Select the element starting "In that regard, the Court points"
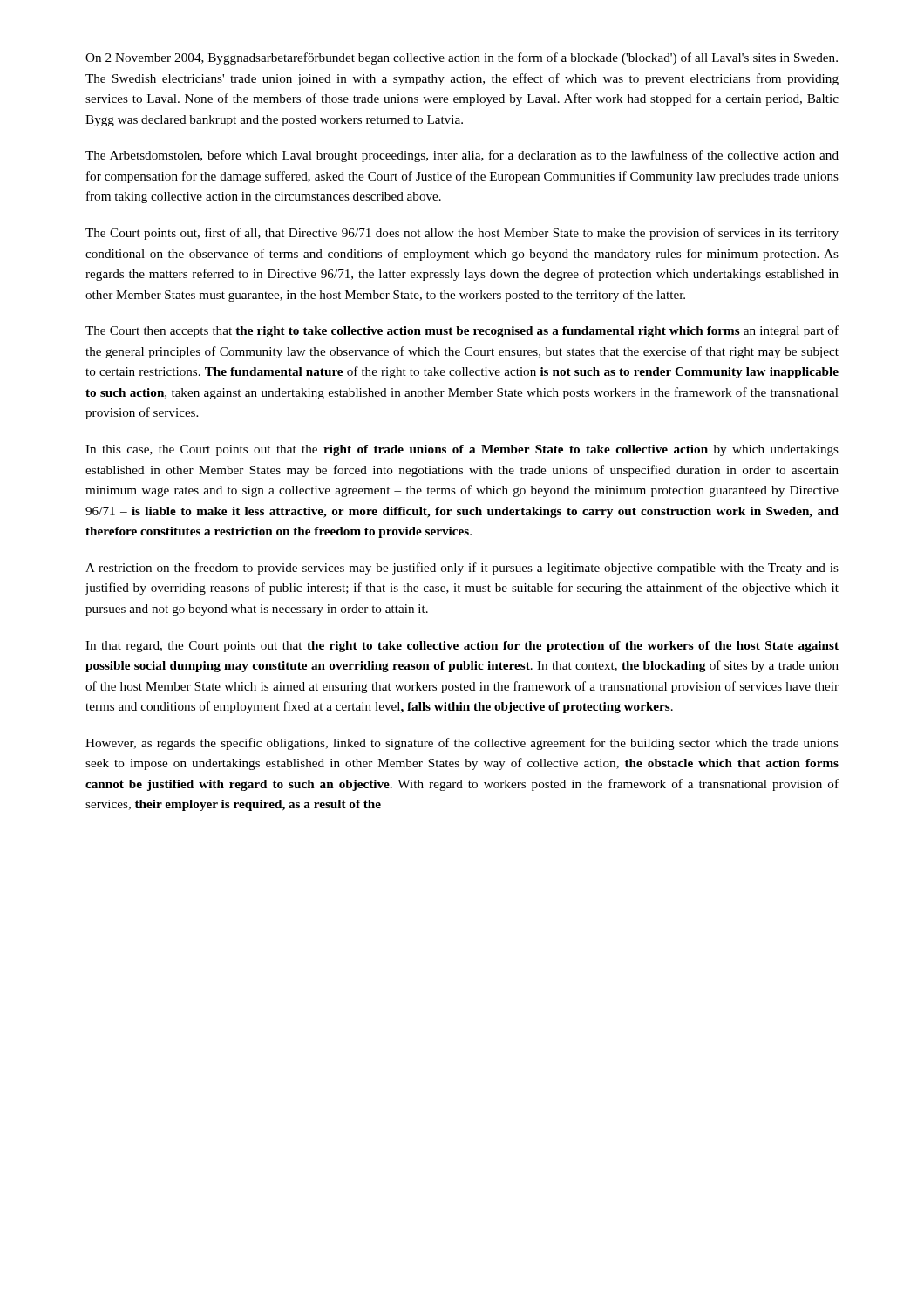The image size is (924, 1308). tap(462, 675)
